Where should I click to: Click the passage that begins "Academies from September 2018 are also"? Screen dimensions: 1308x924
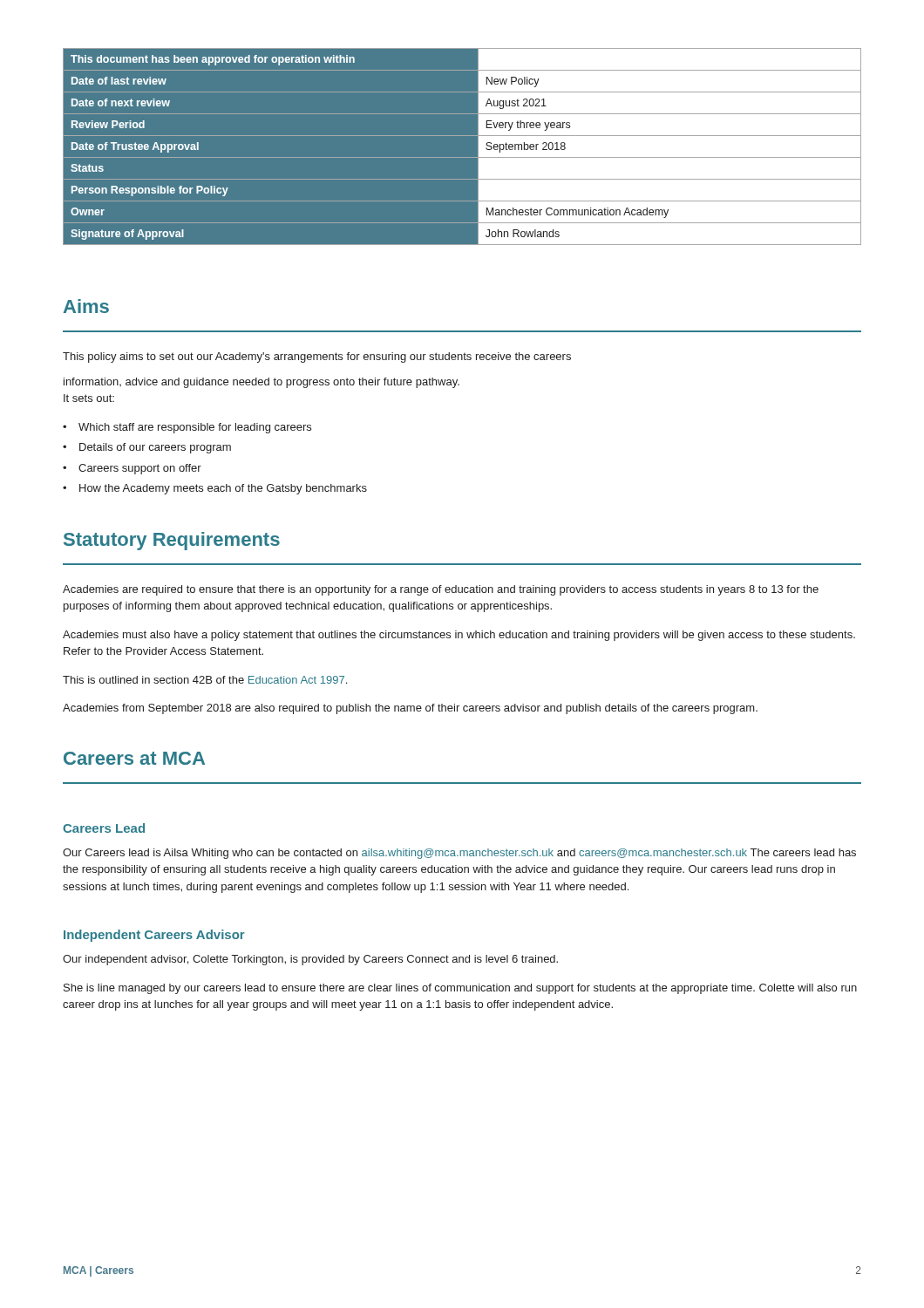tap(410, 708)
